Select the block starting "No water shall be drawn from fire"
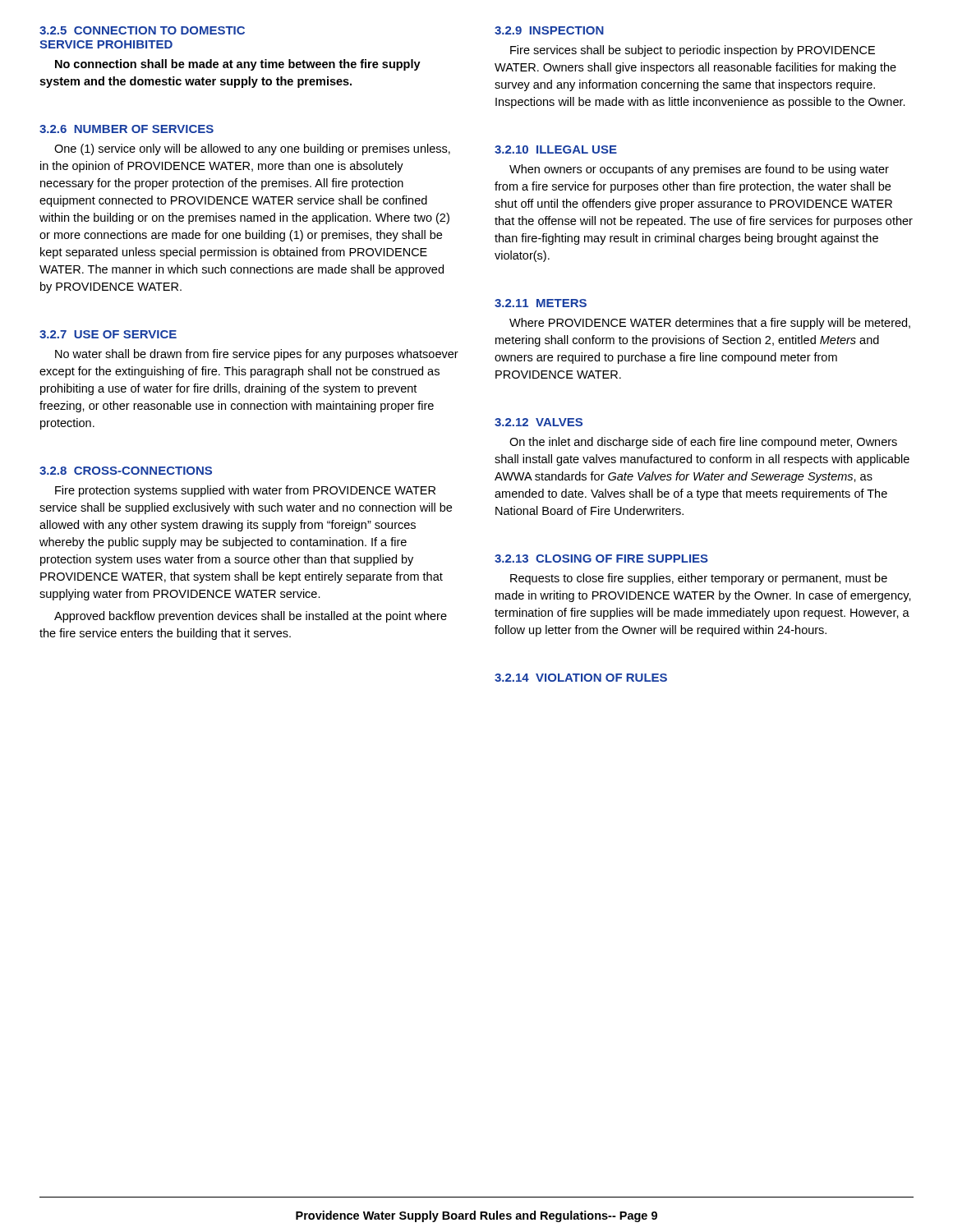The width and height of the screenshot is (953, 1232). (249, 389)
